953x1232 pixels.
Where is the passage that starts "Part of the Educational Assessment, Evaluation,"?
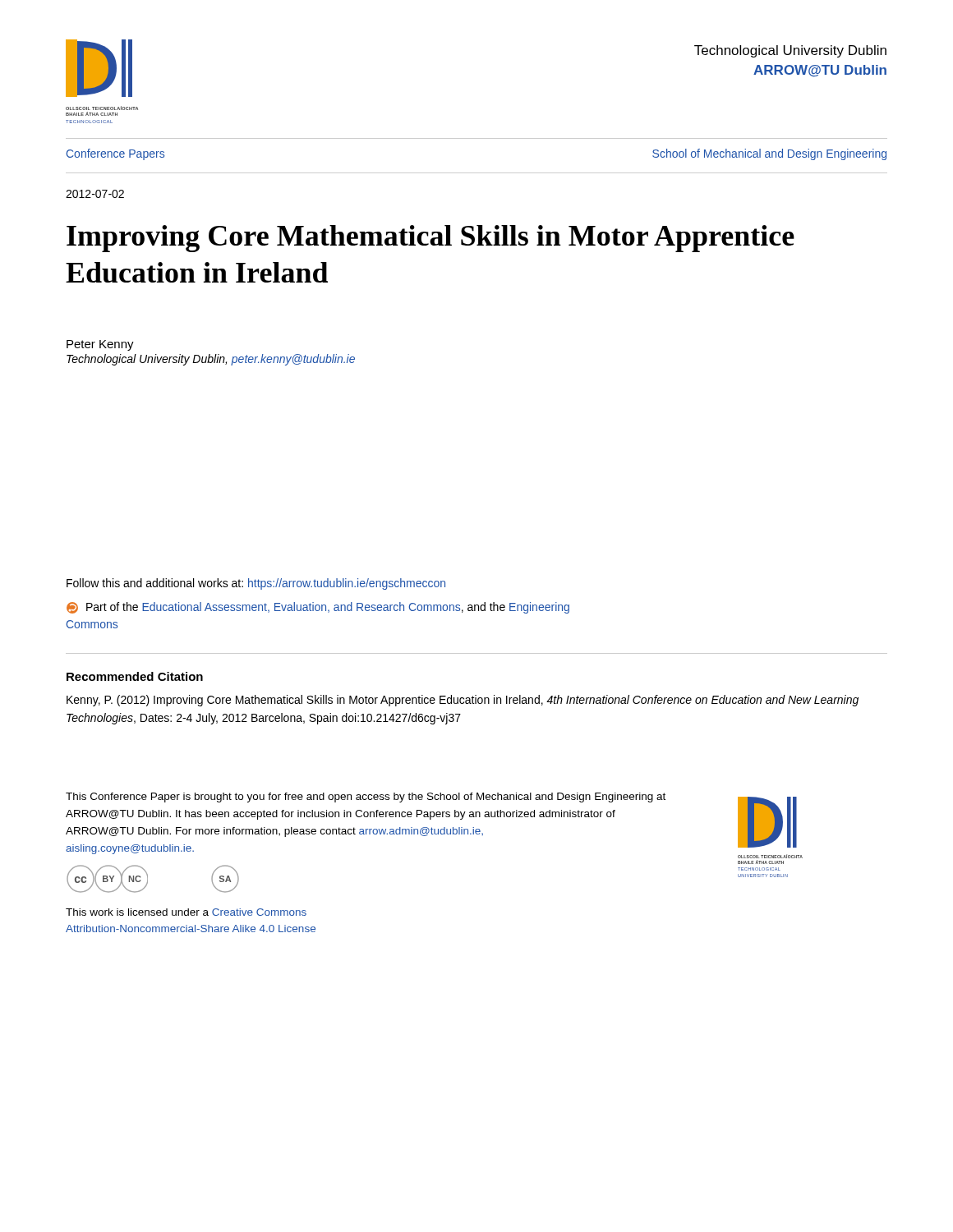pos(318,616)
